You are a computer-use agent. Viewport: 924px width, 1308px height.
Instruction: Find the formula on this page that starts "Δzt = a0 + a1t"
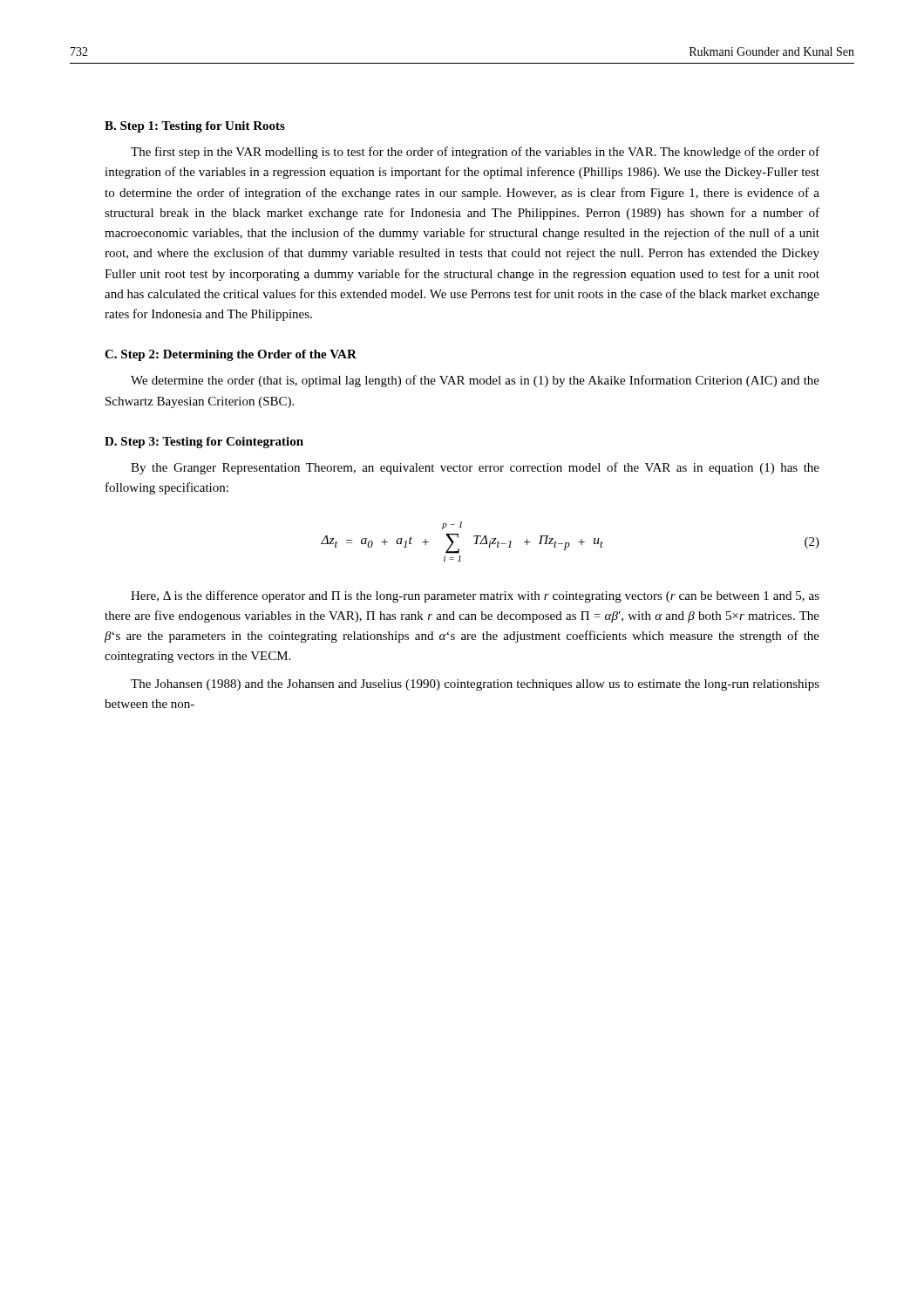coord(570,542)
